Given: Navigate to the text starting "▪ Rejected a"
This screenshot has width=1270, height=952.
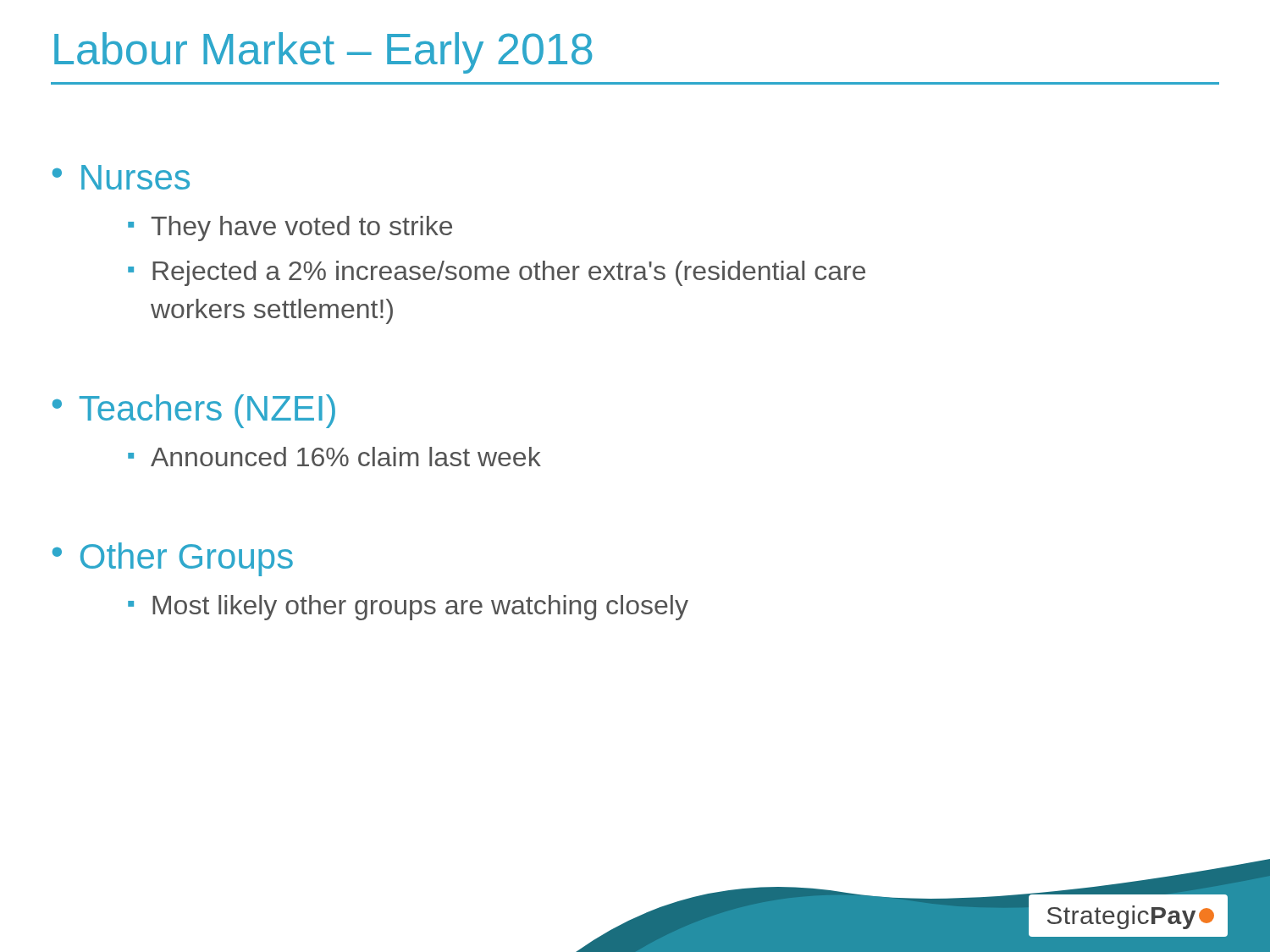Looking at the screenshot, I should tap(497, 290).
